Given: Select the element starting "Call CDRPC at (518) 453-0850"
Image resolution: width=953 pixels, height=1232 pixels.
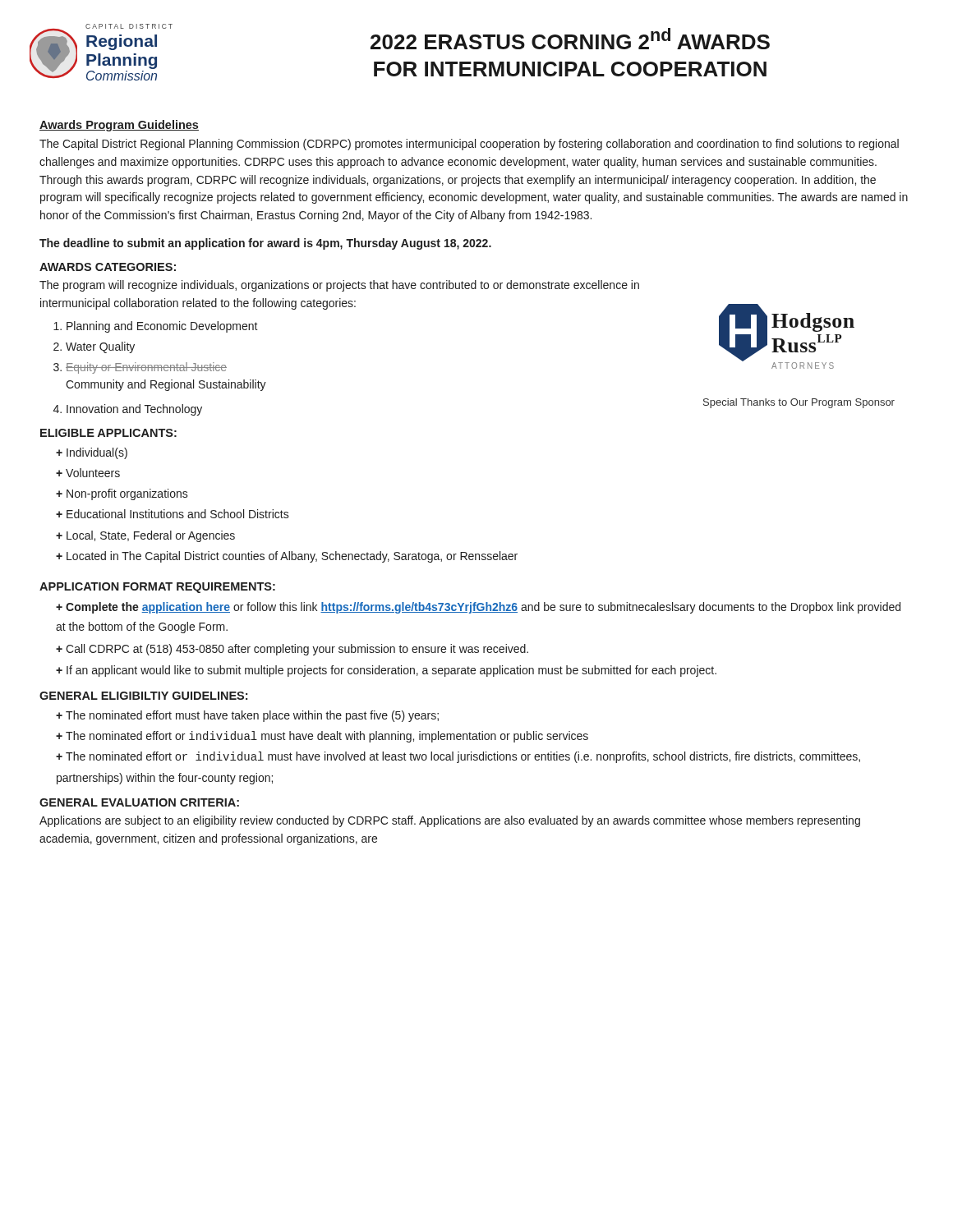Looking at the screenshot, I should click(298, 648).
